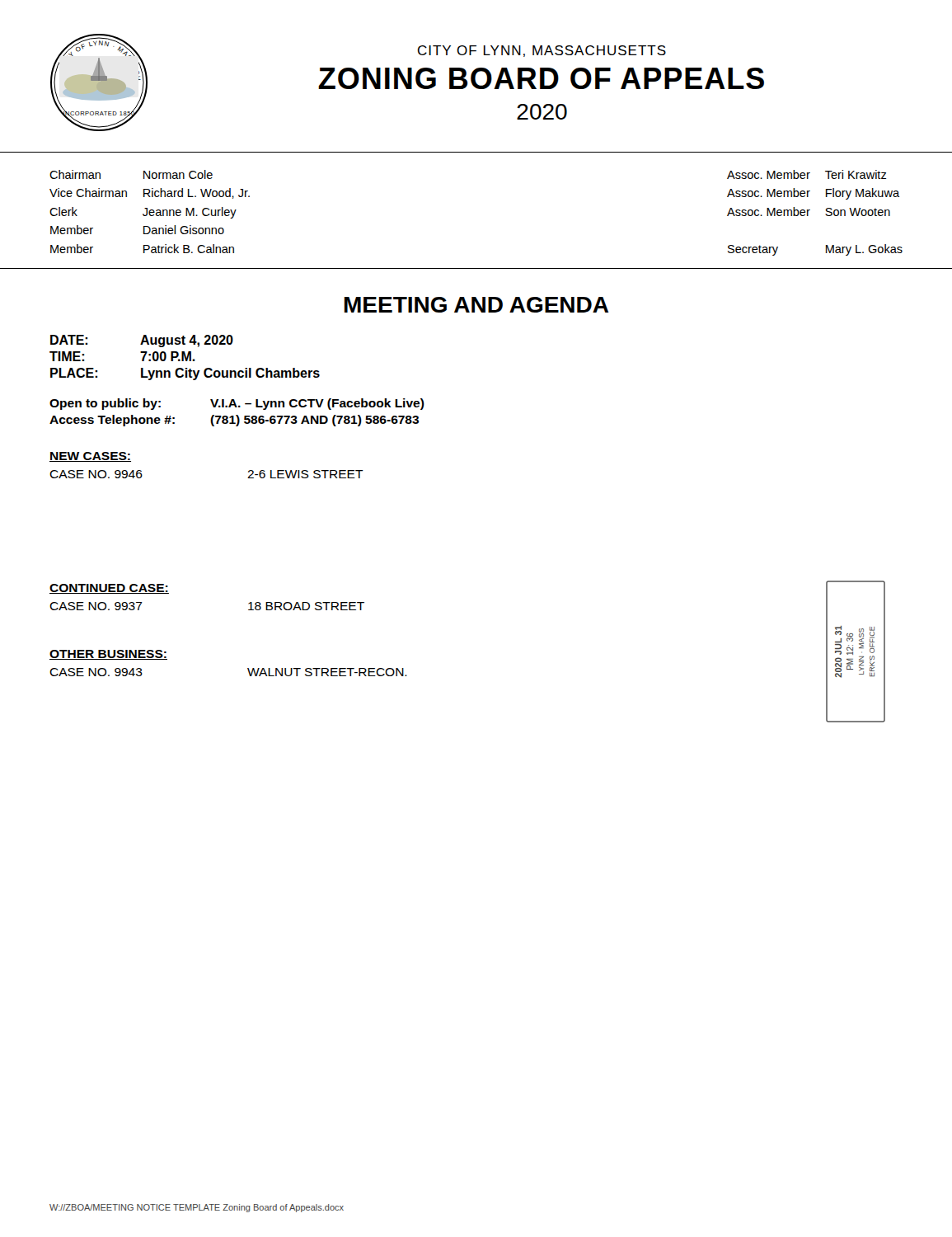
Task: Click on the text block that reads "CASE NO. 9943 WALNUT"
Action: [92, 673]
